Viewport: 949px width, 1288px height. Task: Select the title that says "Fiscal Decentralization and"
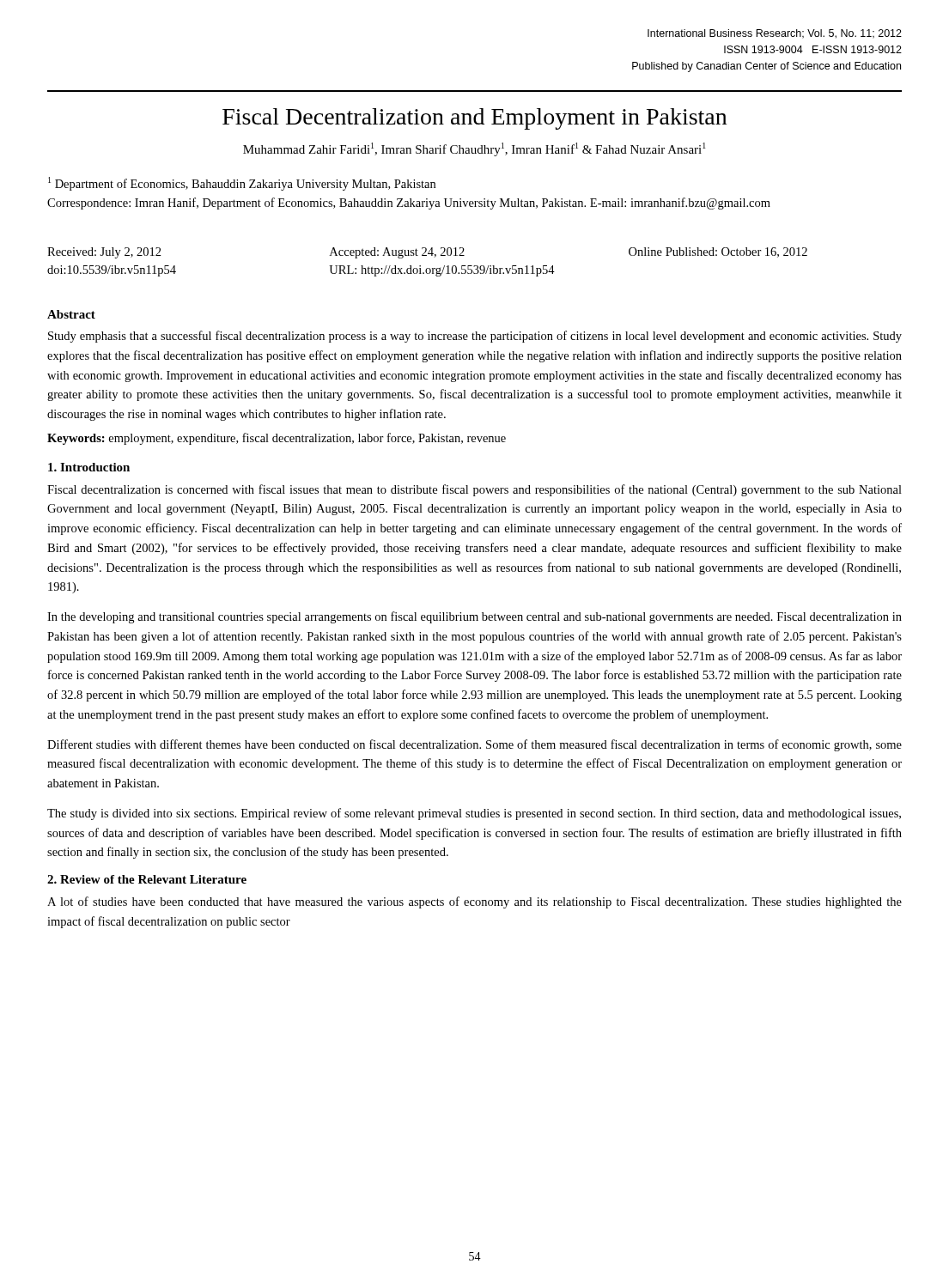474,117
